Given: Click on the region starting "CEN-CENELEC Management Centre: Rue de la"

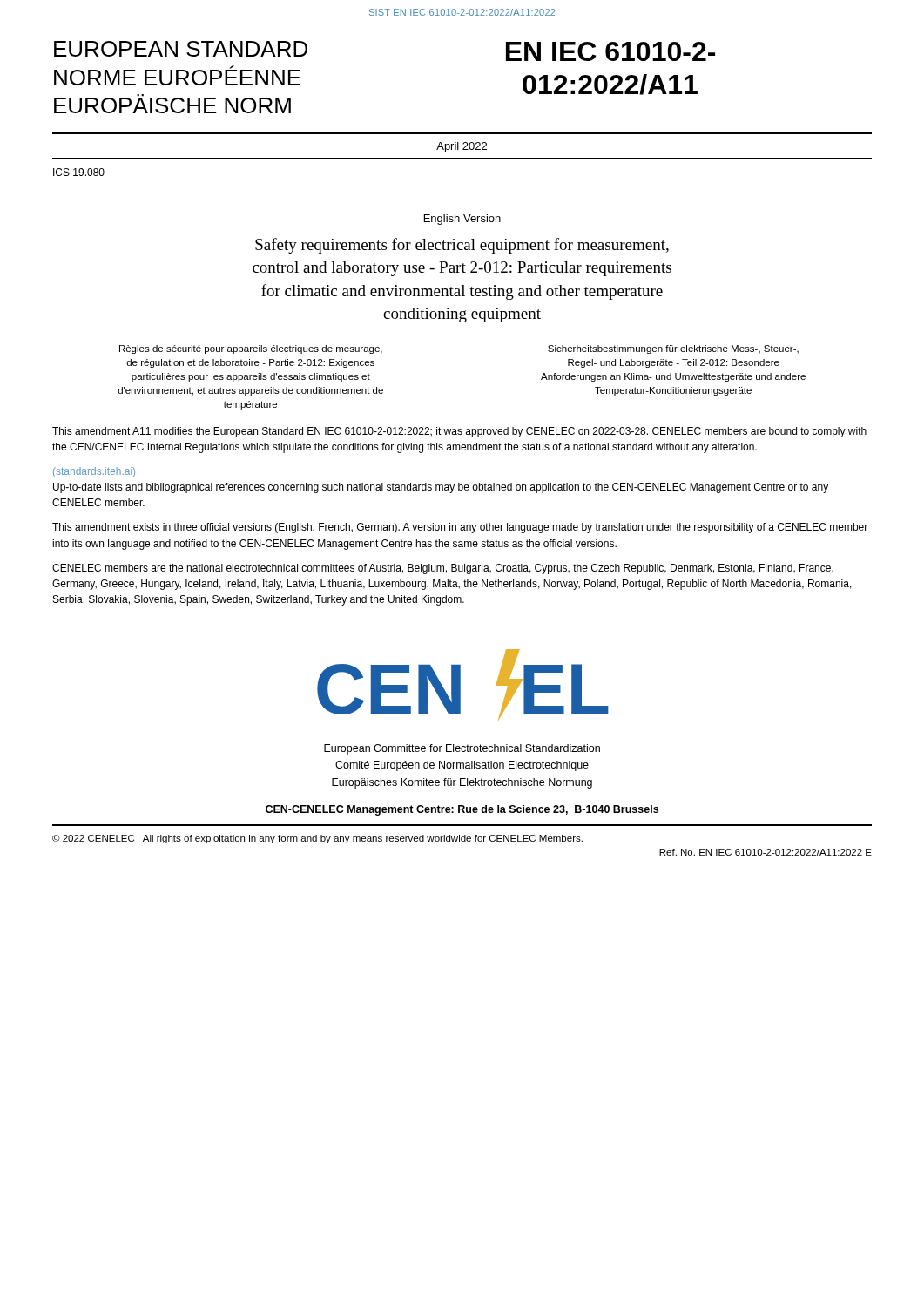Looking at the screenshot, I should [x=462, y=809].
